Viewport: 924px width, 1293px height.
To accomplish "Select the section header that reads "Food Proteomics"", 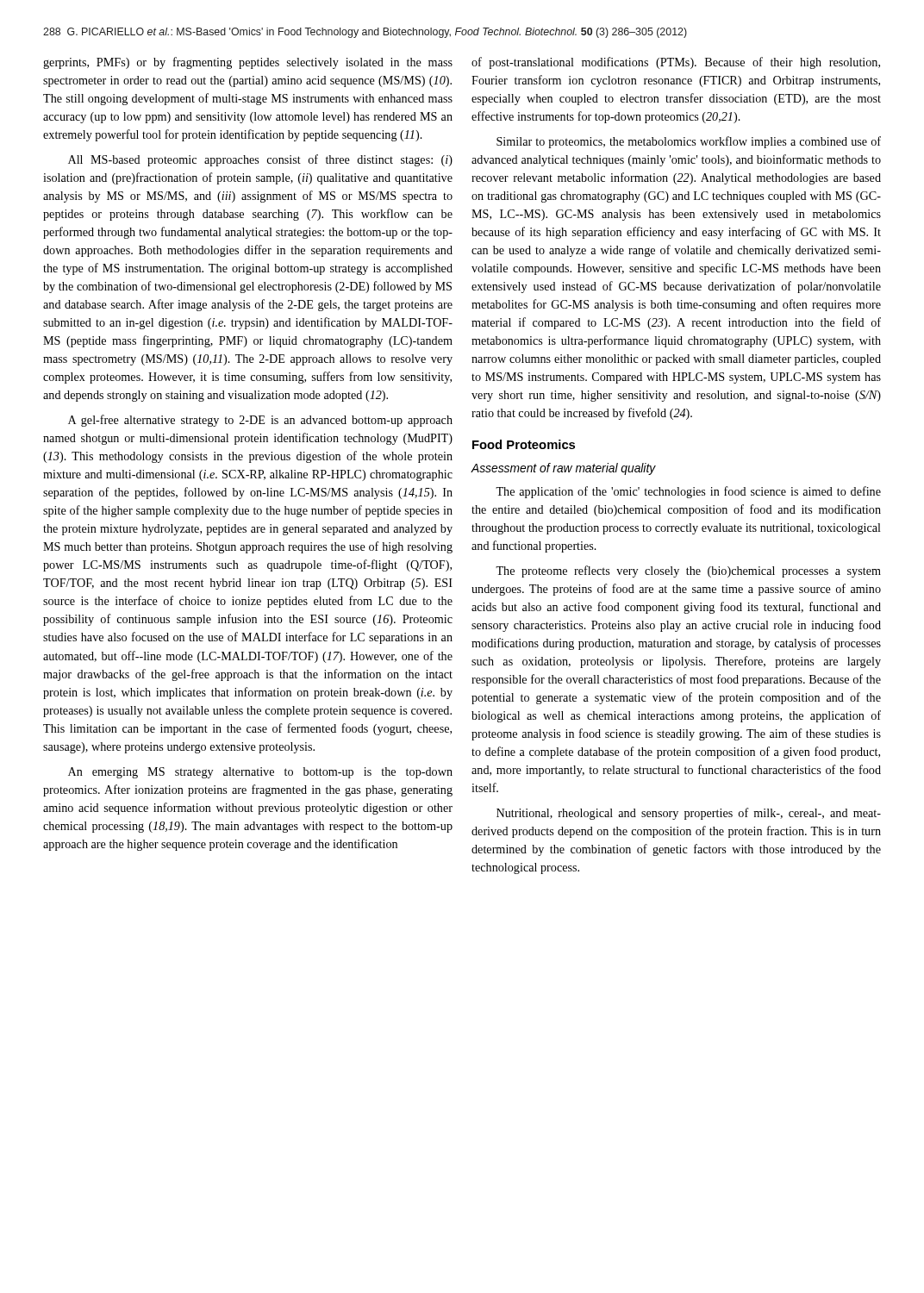I will [x=524, y=445].
